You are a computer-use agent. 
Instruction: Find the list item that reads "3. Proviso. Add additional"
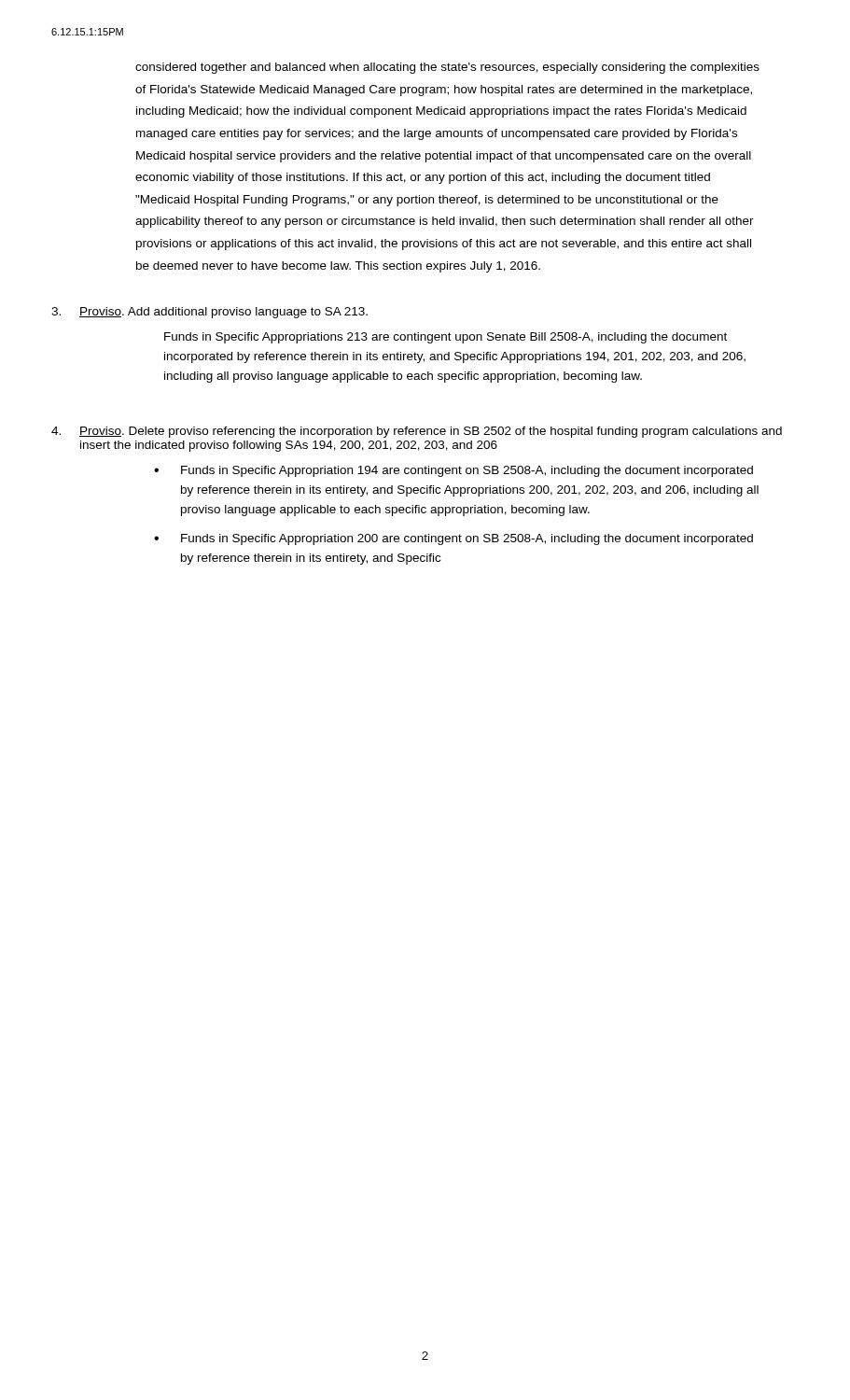coord(209,313)
